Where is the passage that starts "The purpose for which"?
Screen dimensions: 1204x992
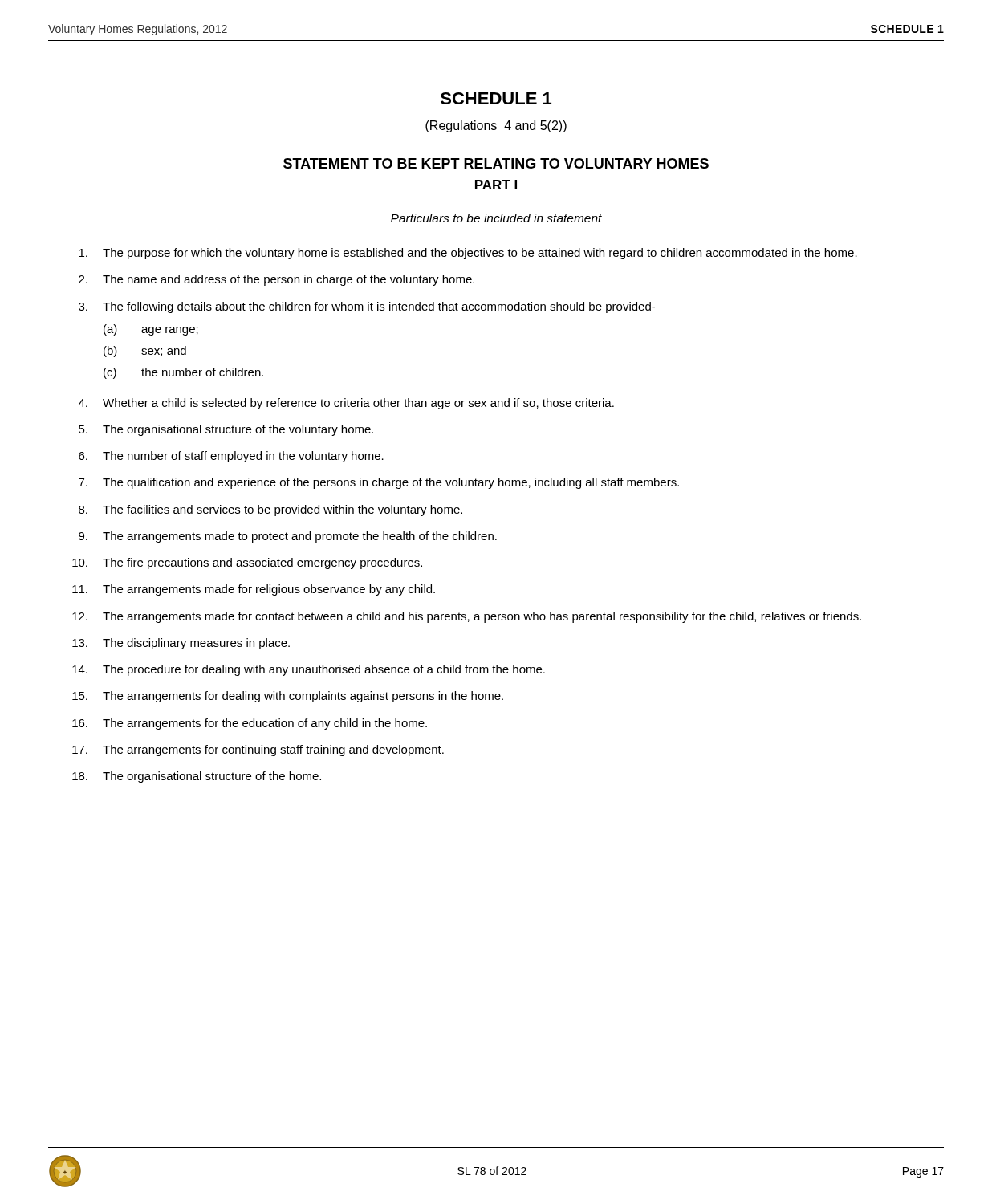[x=496, y=253]
